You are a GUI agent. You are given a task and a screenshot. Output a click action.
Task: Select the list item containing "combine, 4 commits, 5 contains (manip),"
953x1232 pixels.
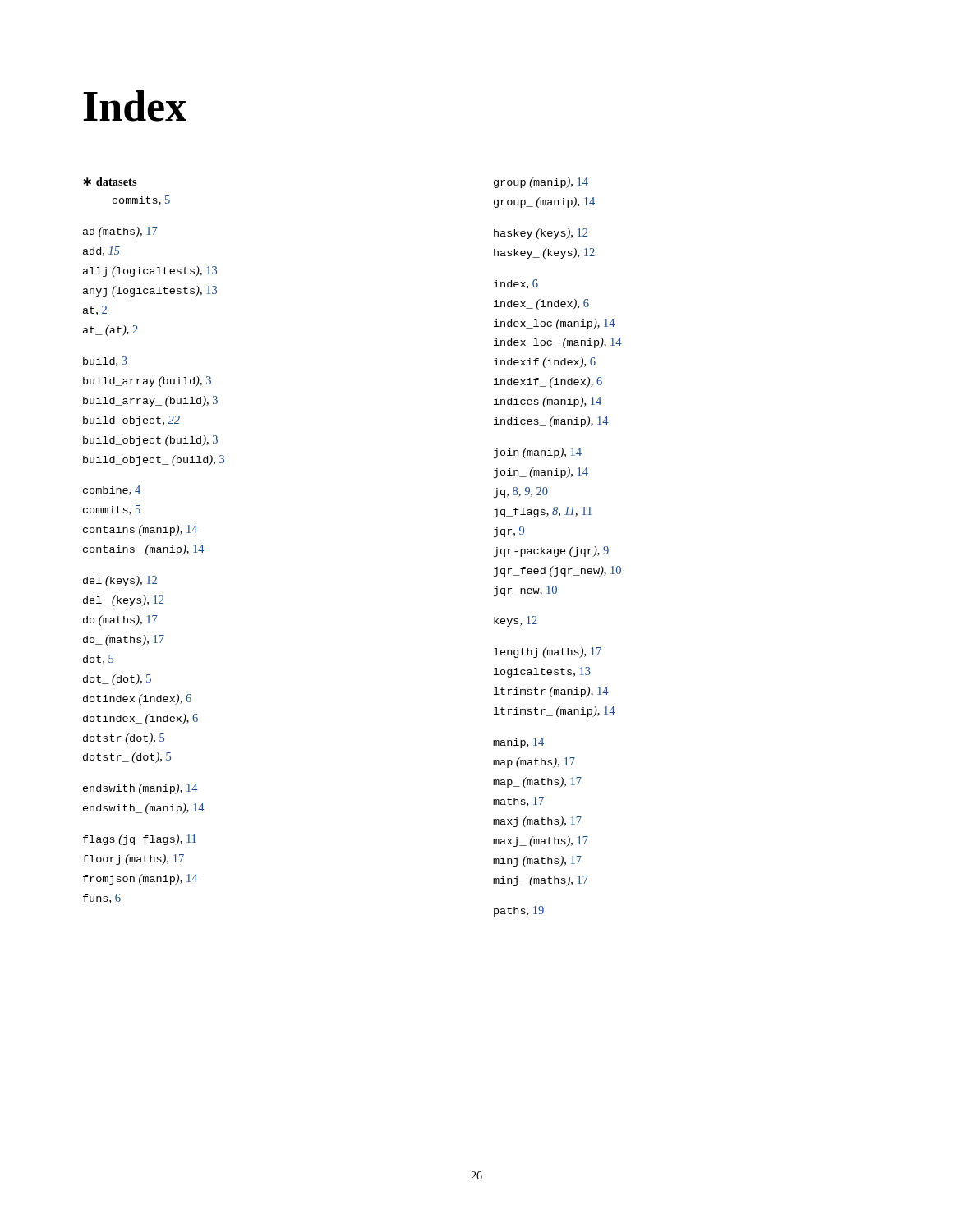pyautogui.click(x=143, y=520)
